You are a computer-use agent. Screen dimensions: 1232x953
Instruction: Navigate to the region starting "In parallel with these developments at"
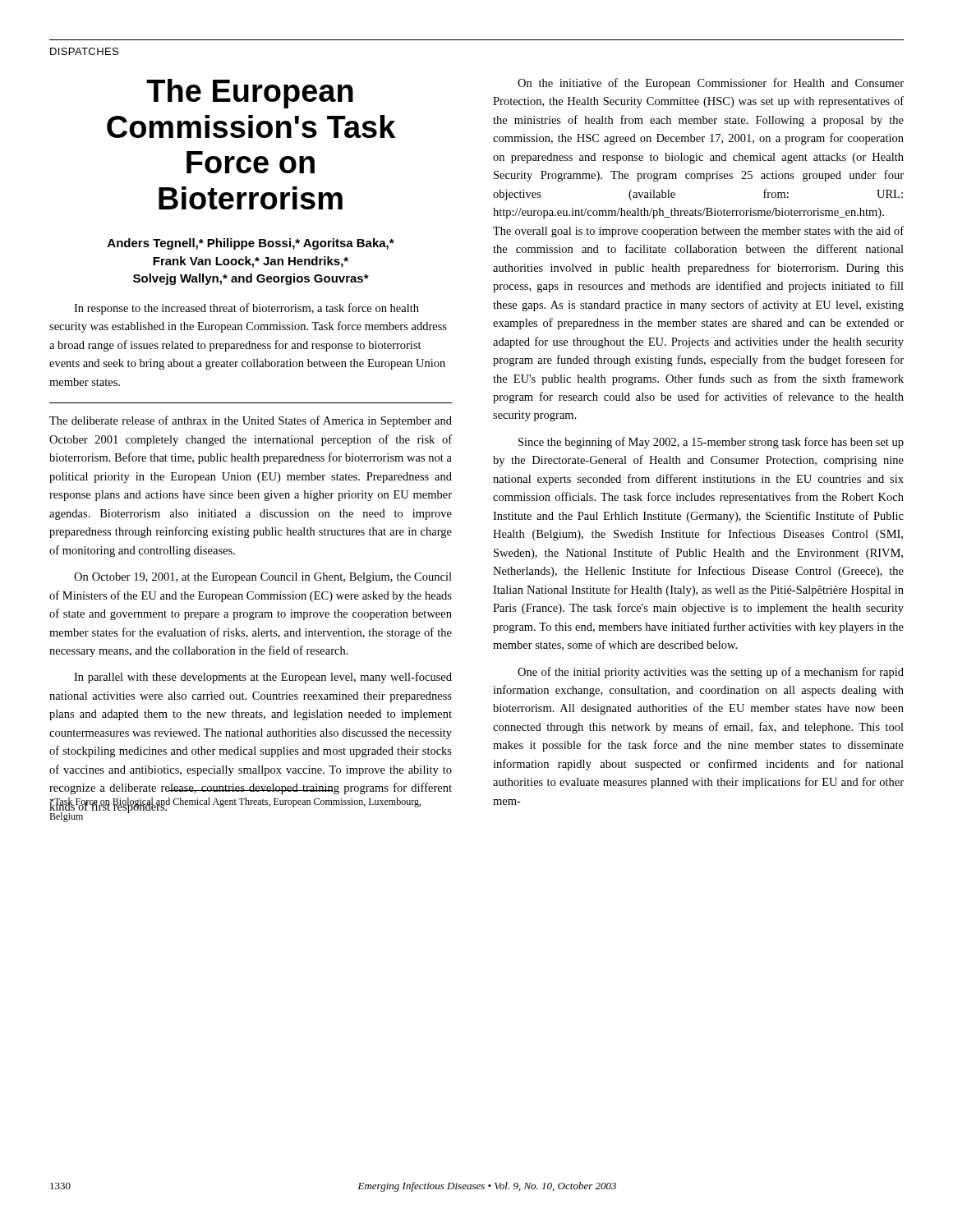pos(251,742)
